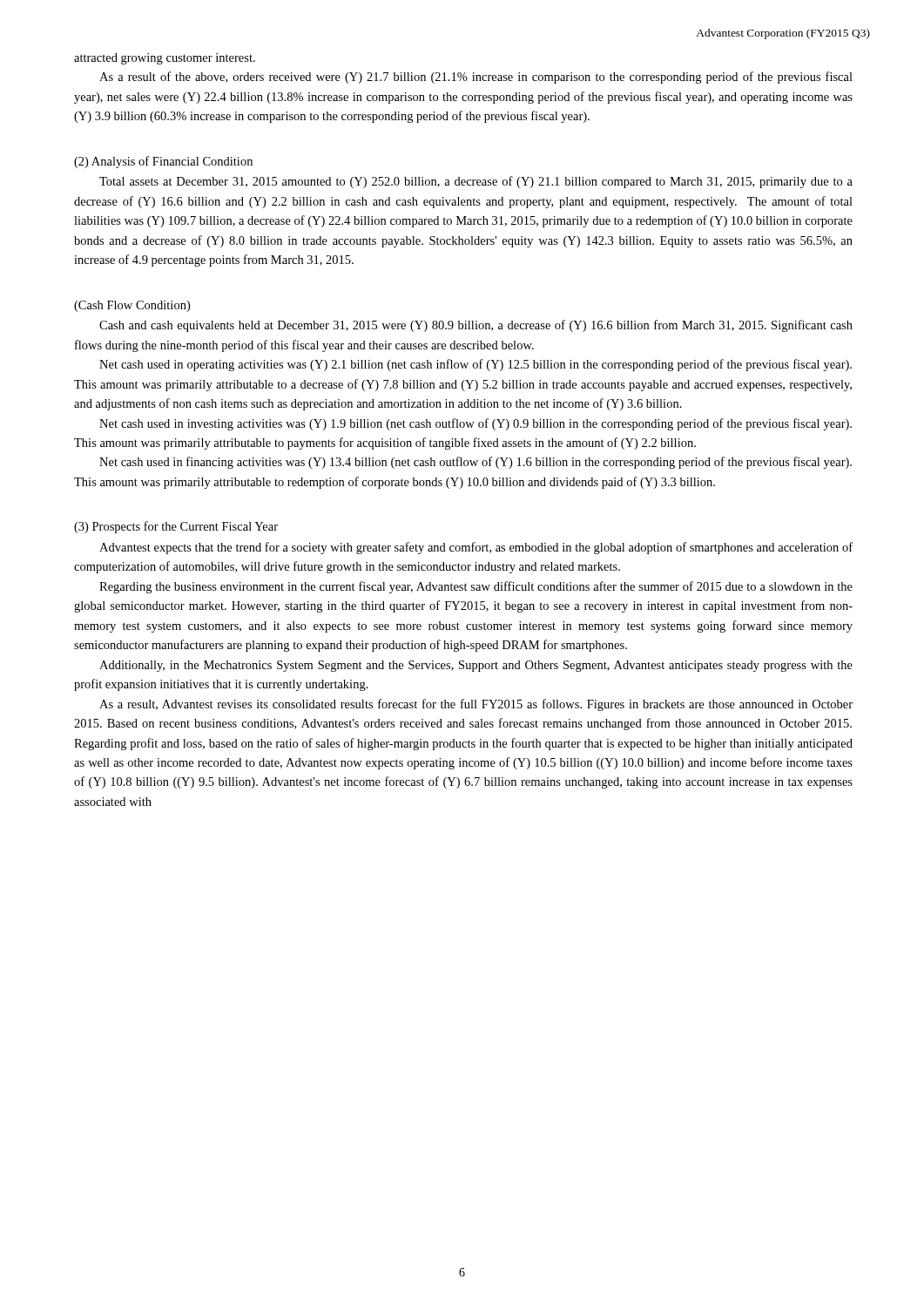Image resolution: width=924 pixels, height=1307 pixels.
Task: Click the section header that begins "(3) Prospects for"
Action: click(176, 527)
